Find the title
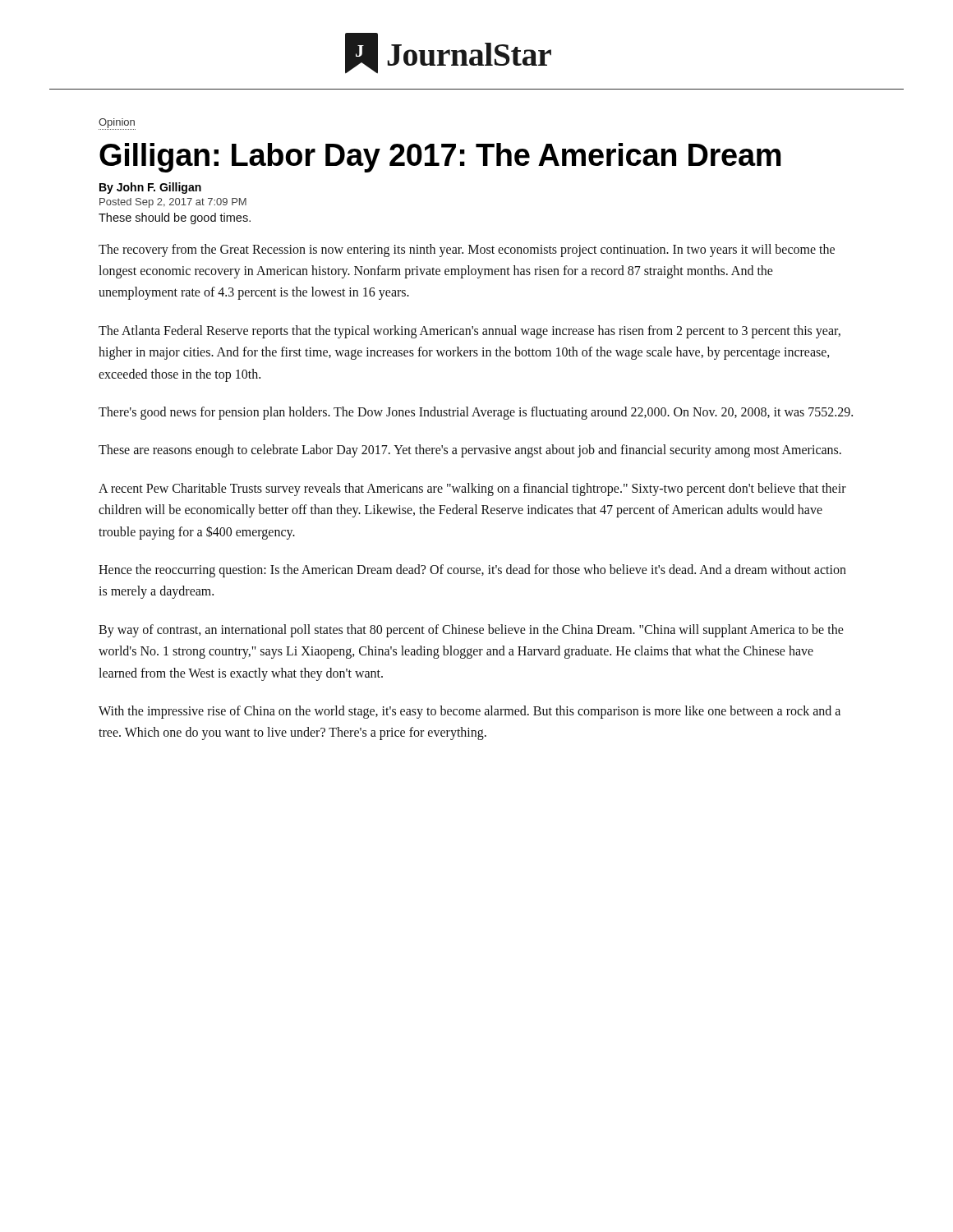Viewport: 953px width, 1232px height. (476, 156)
